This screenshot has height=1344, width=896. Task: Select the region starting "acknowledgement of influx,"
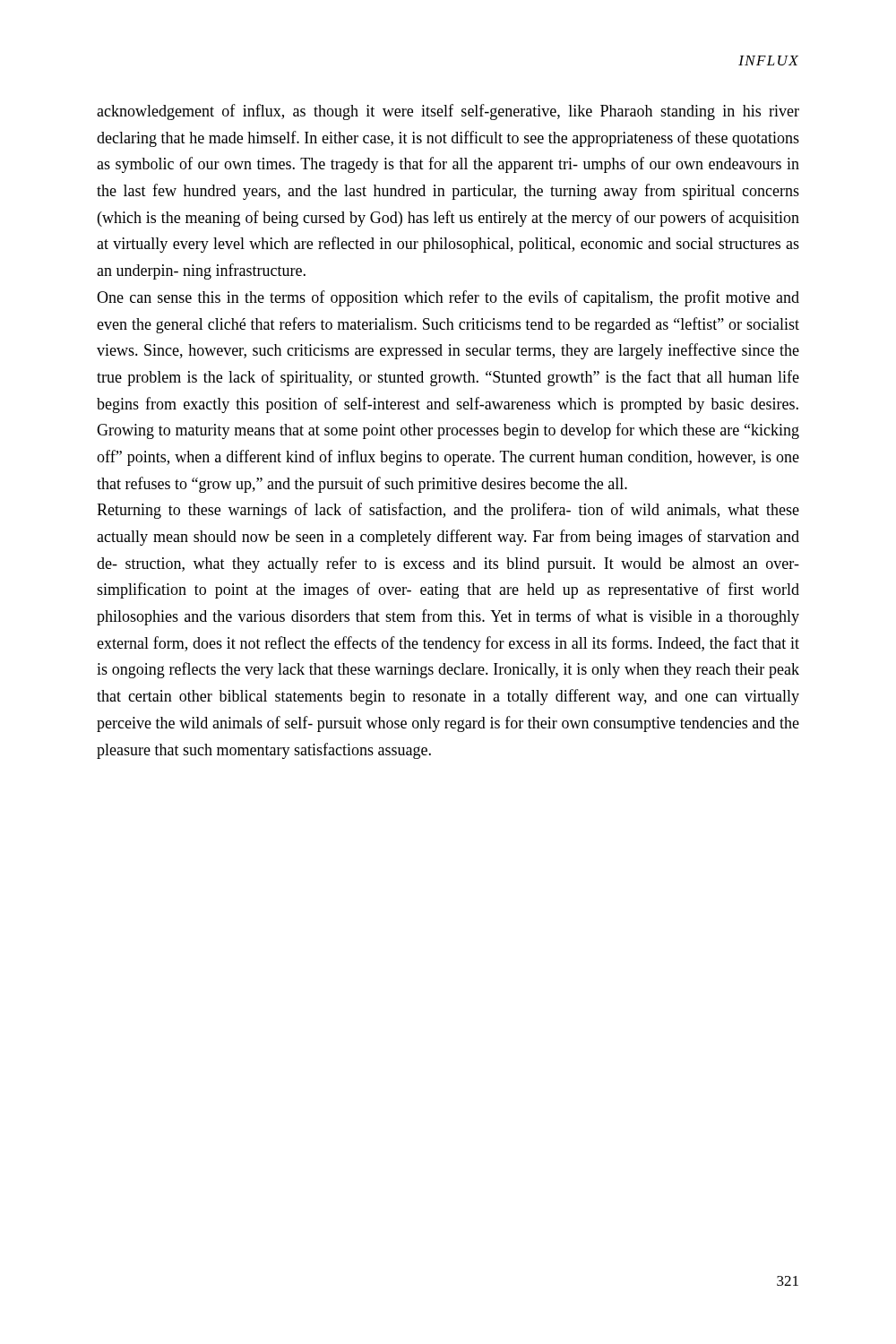(x=448, y=431)
